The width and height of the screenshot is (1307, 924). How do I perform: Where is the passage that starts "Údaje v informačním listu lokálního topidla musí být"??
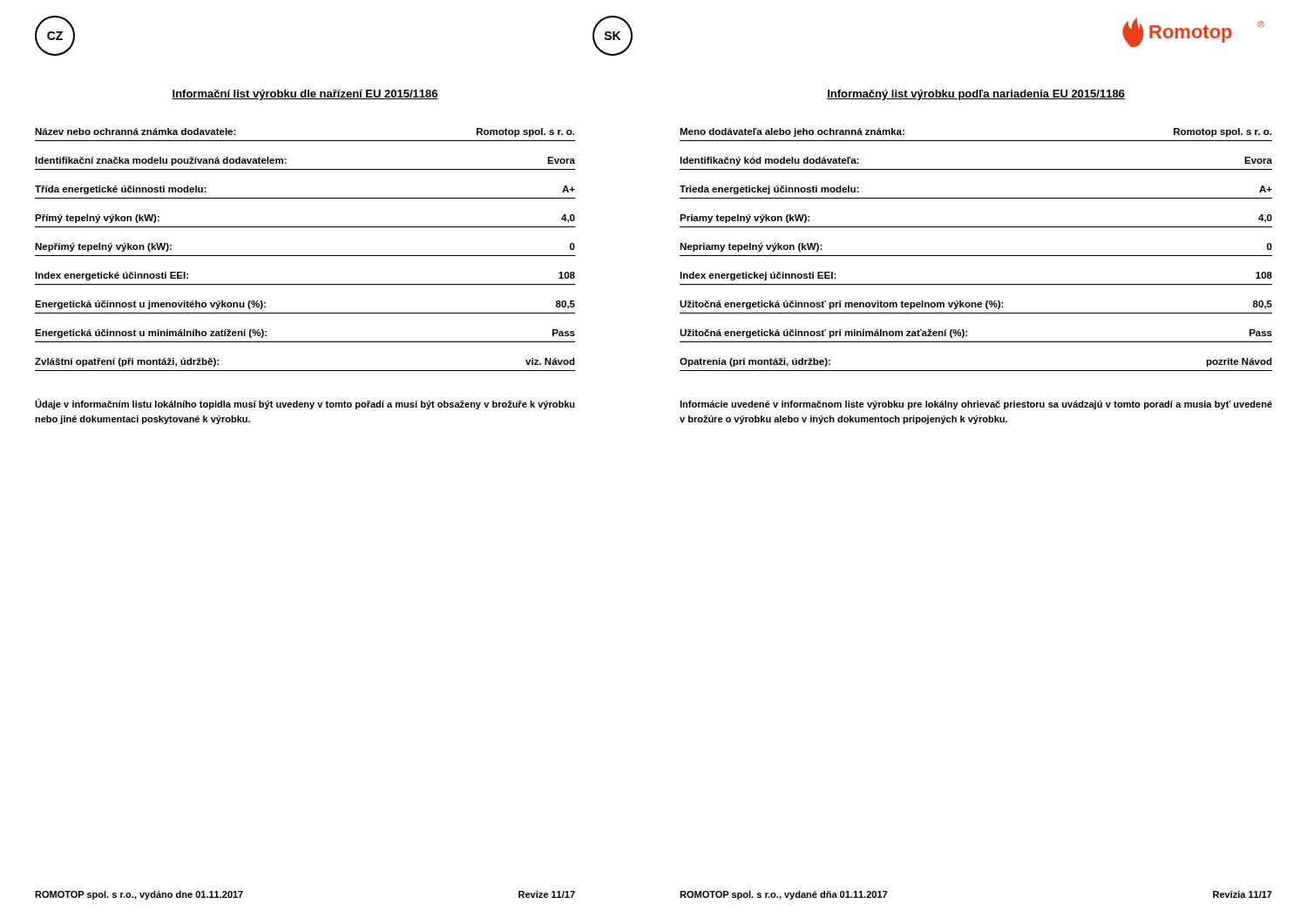305,411
